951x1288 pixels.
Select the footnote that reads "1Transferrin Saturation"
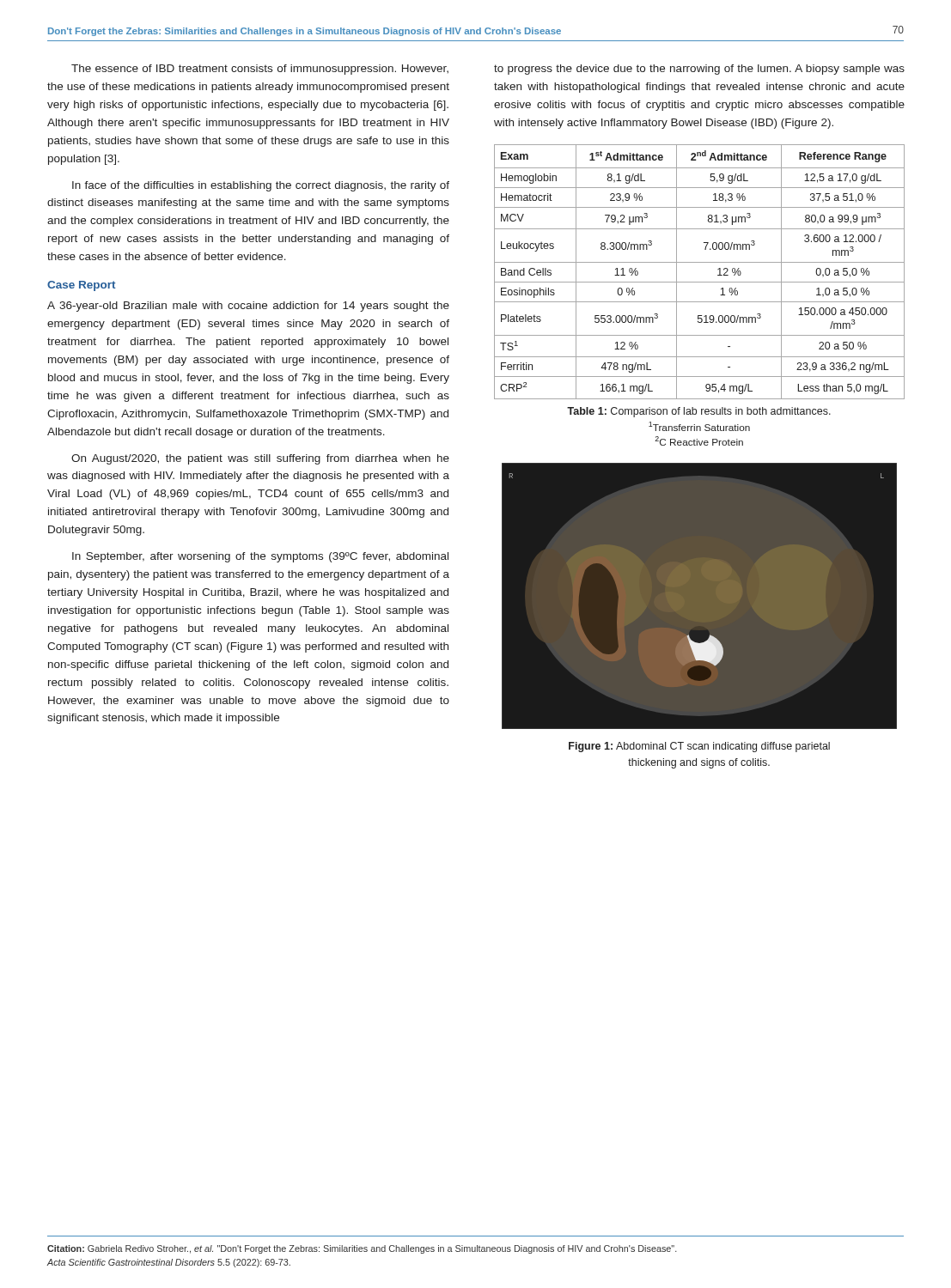[x=699, y=426]
